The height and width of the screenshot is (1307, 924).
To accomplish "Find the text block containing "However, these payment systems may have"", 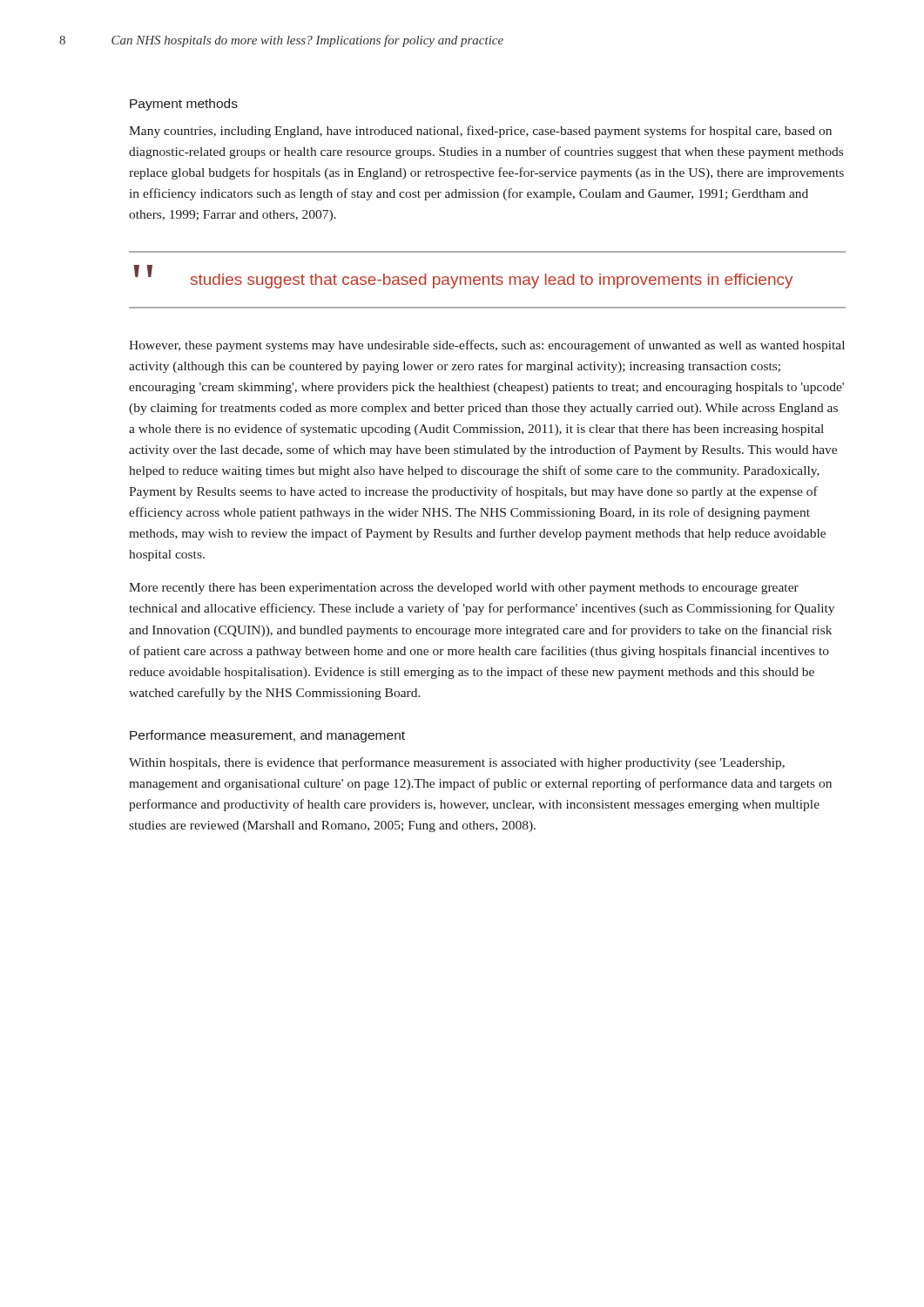I will pyautogui.click(x=487, y=449).
